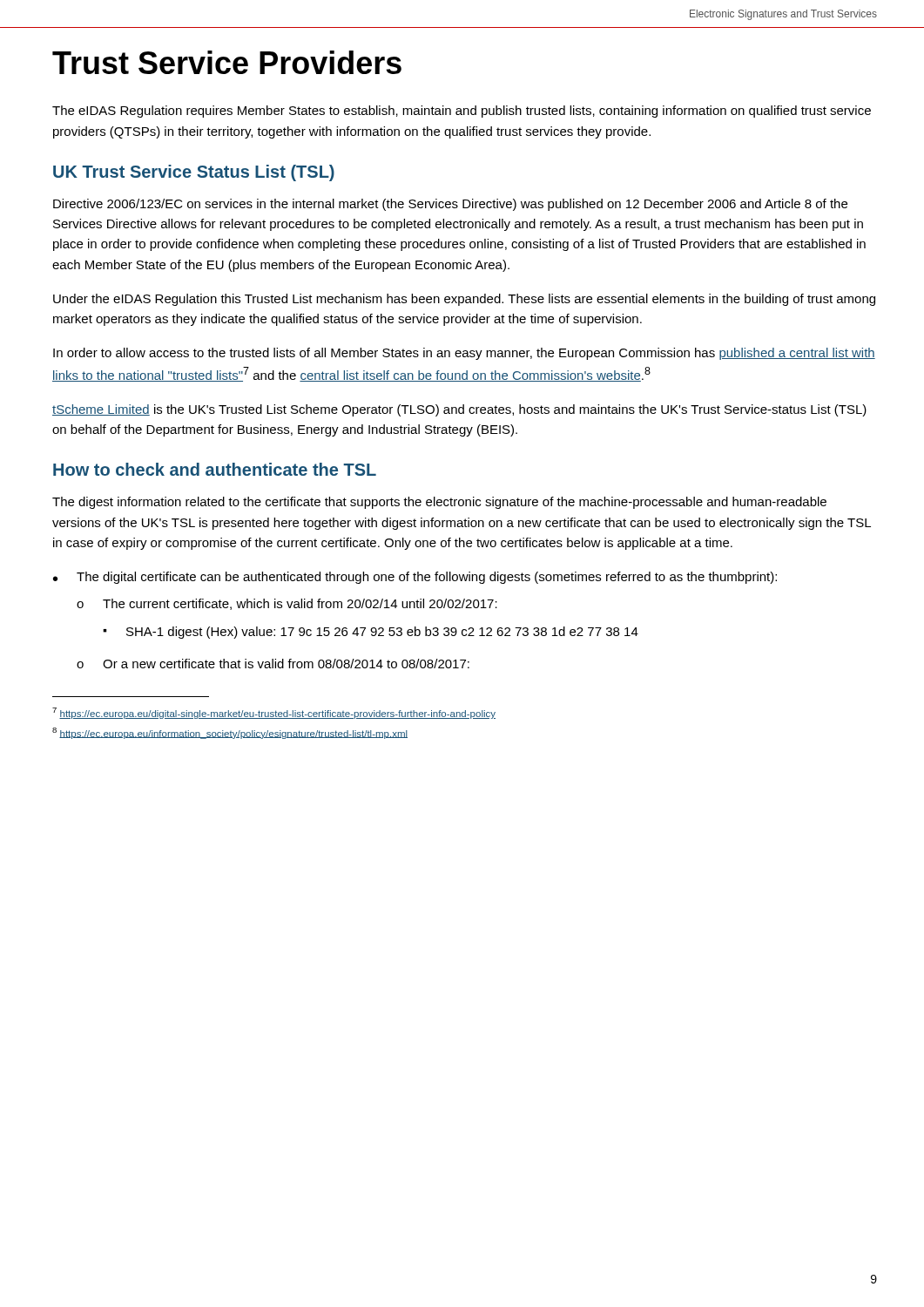Find the element starting "tScheme Limited is the UK's"
The width and height of the screenshot is (924, 1307).
click(460, 419)
